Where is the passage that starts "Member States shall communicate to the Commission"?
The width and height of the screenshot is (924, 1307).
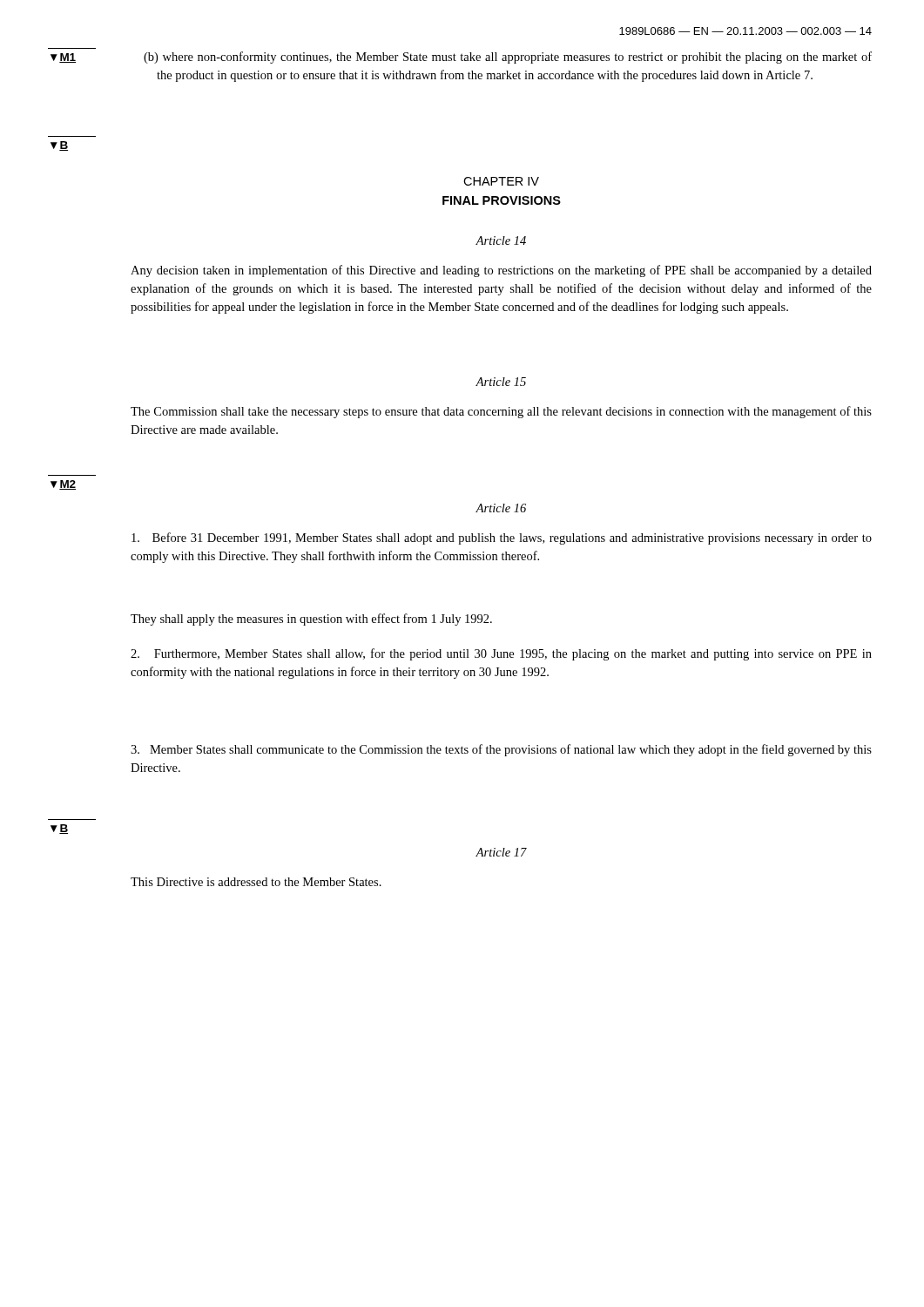click(x=501, y=759)
